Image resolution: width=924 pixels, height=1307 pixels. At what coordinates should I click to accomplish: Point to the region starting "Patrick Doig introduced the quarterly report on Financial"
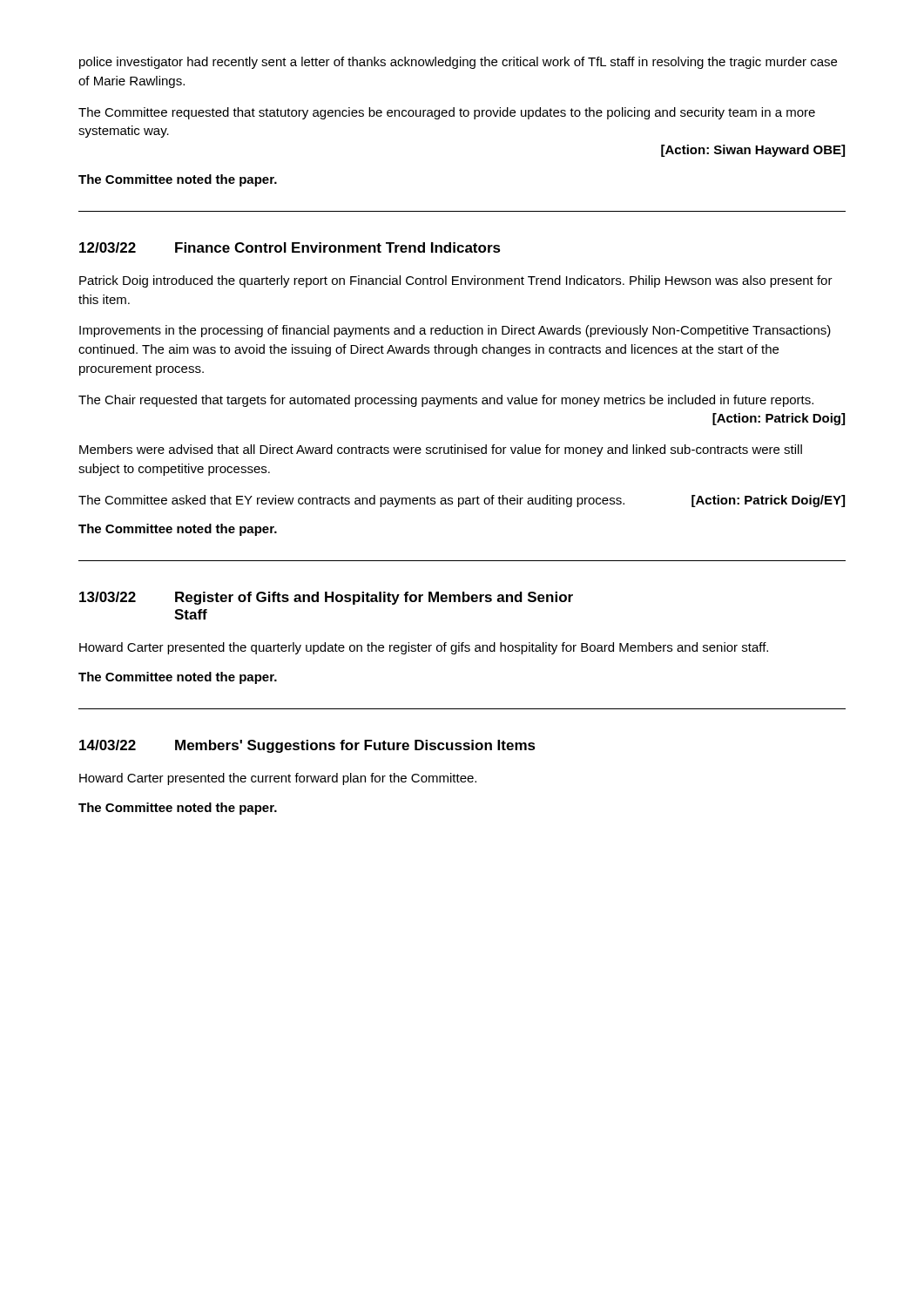[x=455, y=289]
